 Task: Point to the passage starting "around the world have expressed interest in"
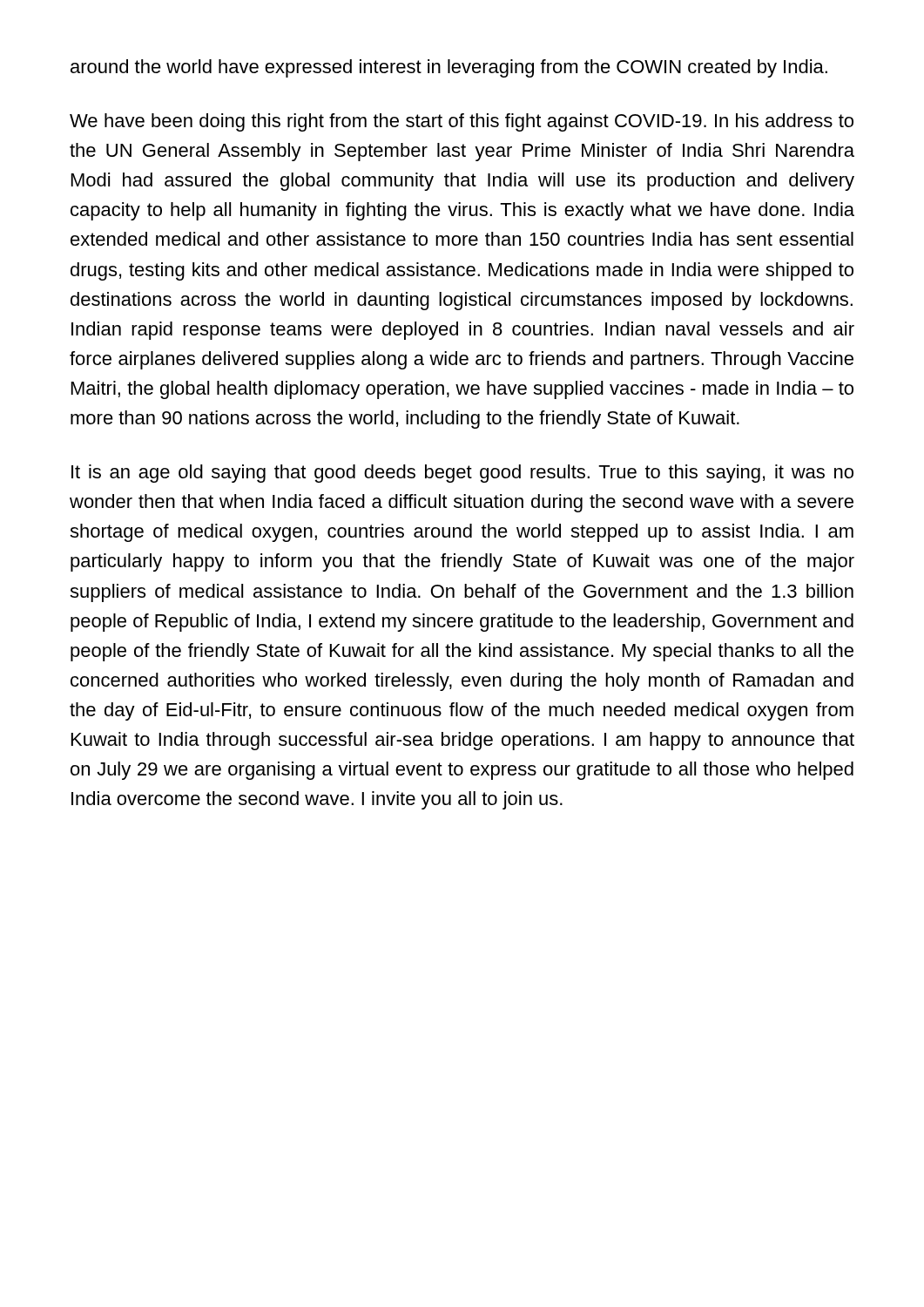(449, 67)
